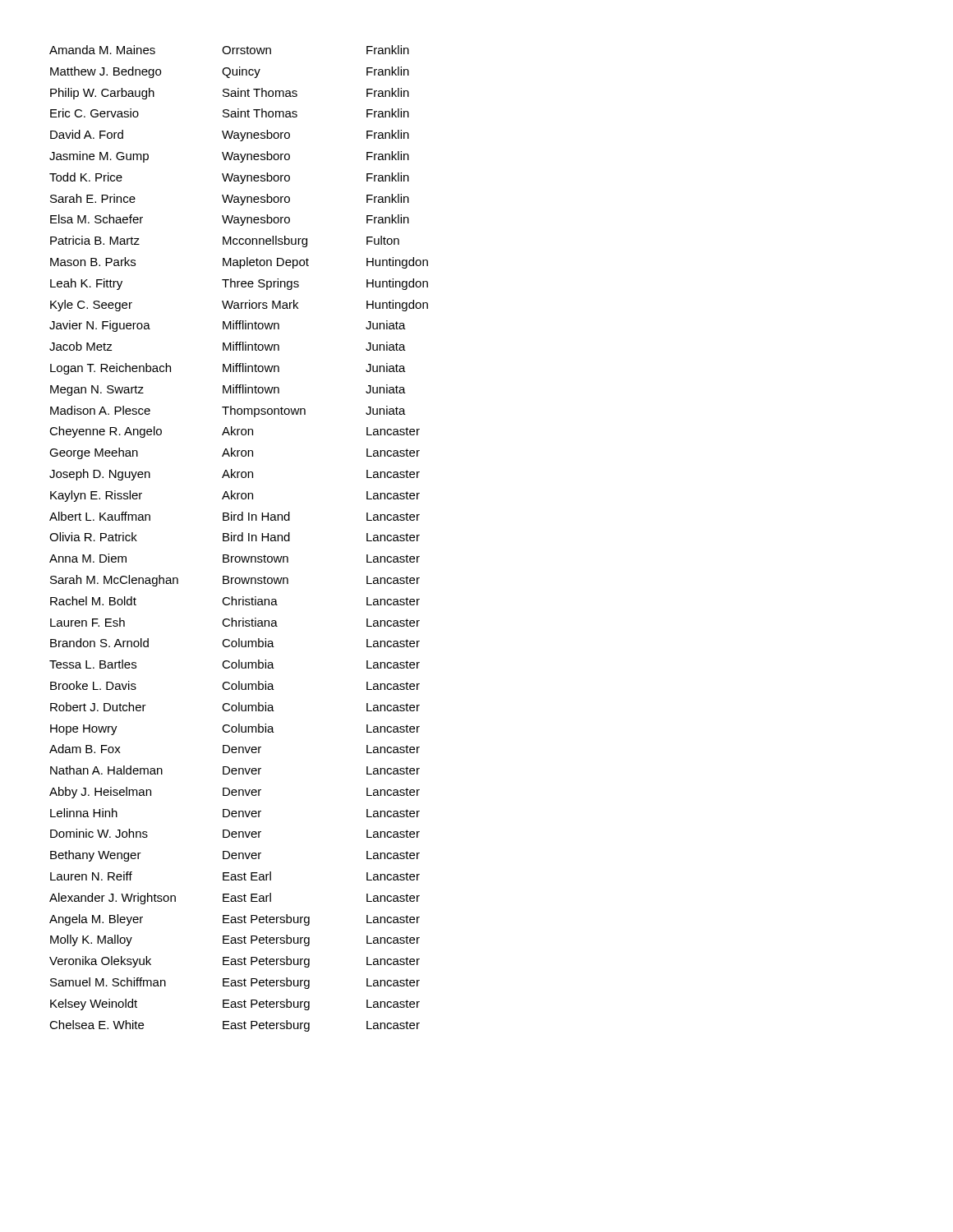Navigate to the text starting "Olivia R. PatrickBird"
Screen dimensions: 1232x953
[x=257, y=537]
